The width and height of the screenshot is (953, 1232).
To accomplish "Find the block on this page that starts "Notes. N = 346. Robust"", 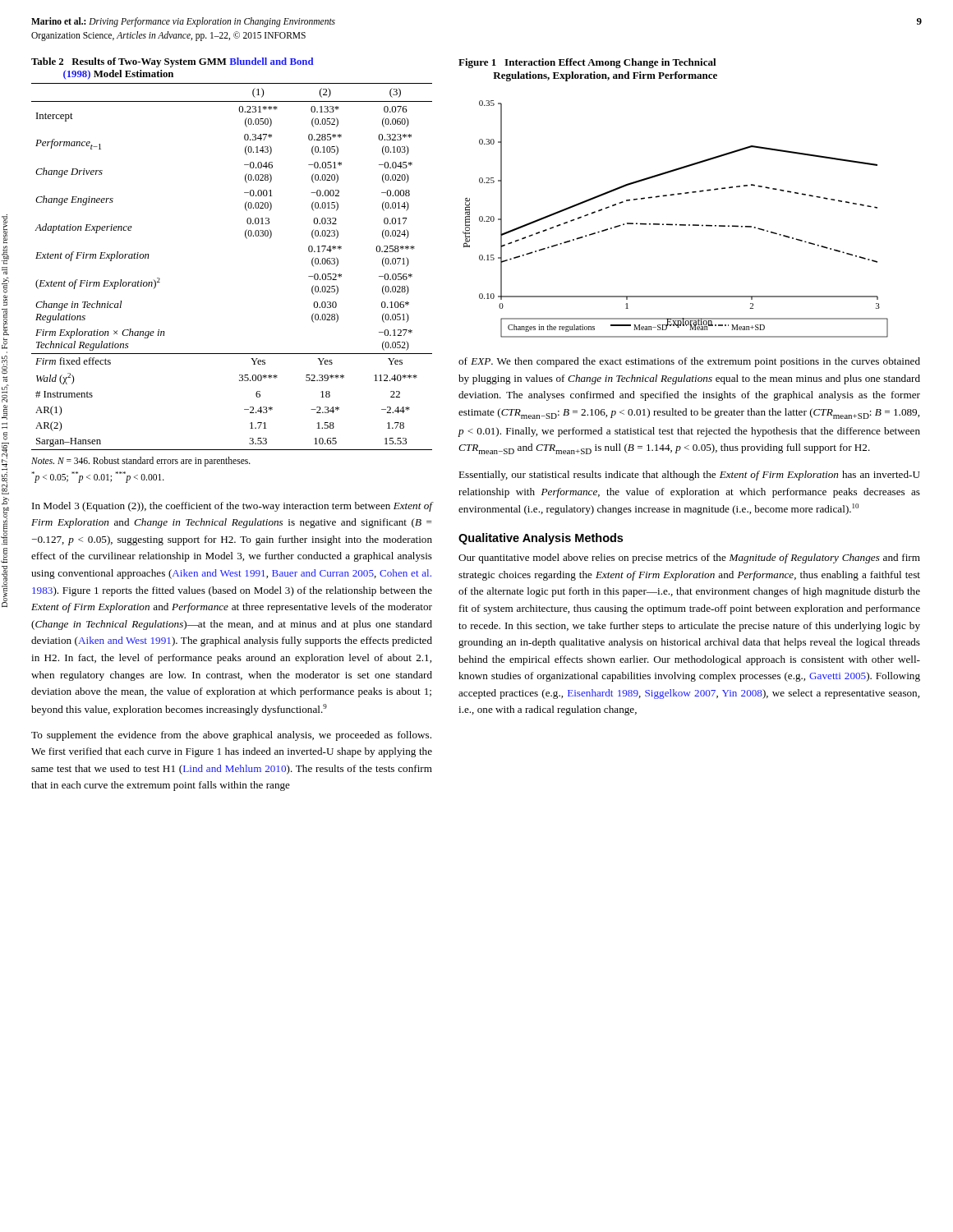I will coord(141,469).
